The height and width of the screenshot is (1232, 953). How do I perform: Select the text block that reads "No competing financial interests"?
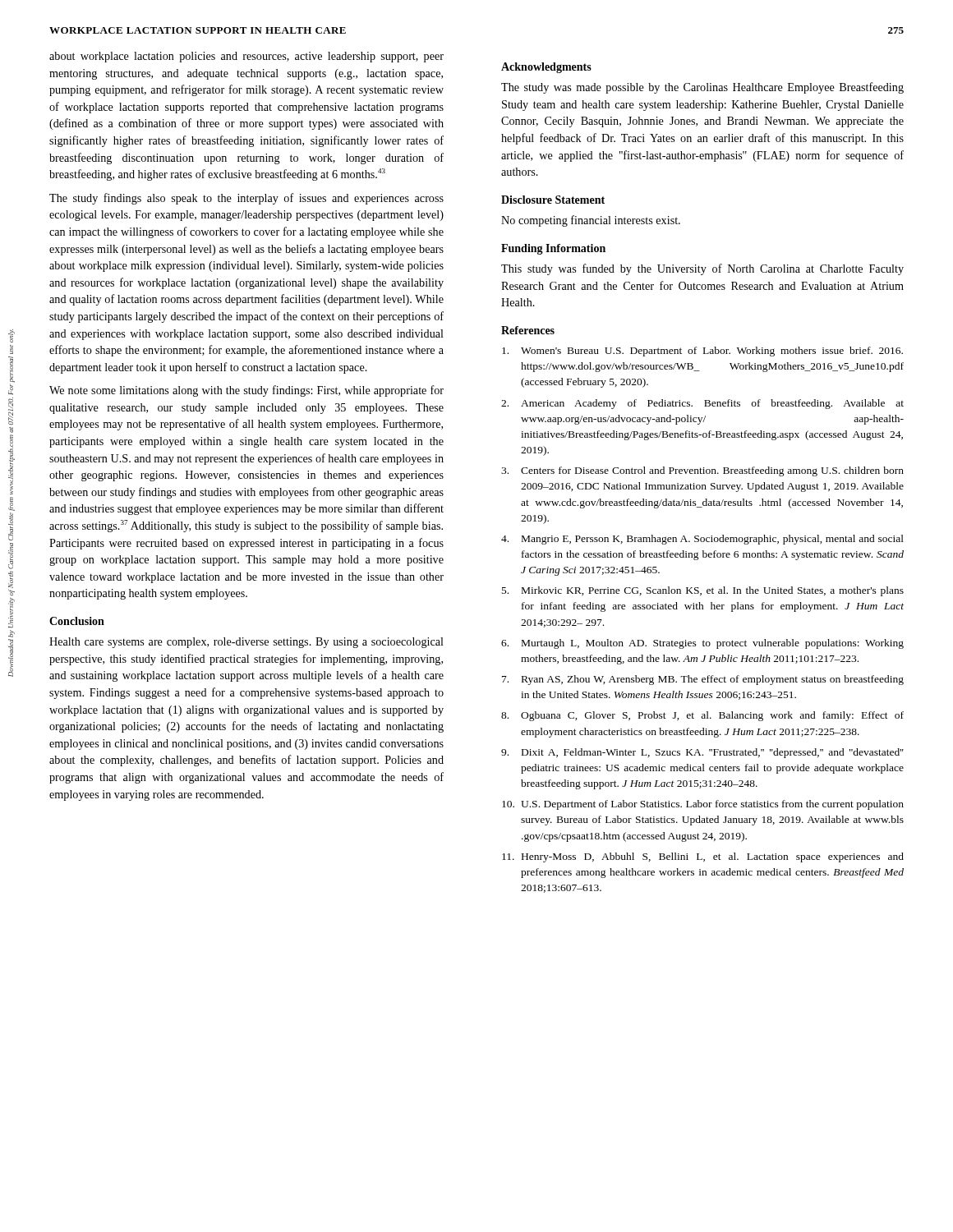click(591, 221)
